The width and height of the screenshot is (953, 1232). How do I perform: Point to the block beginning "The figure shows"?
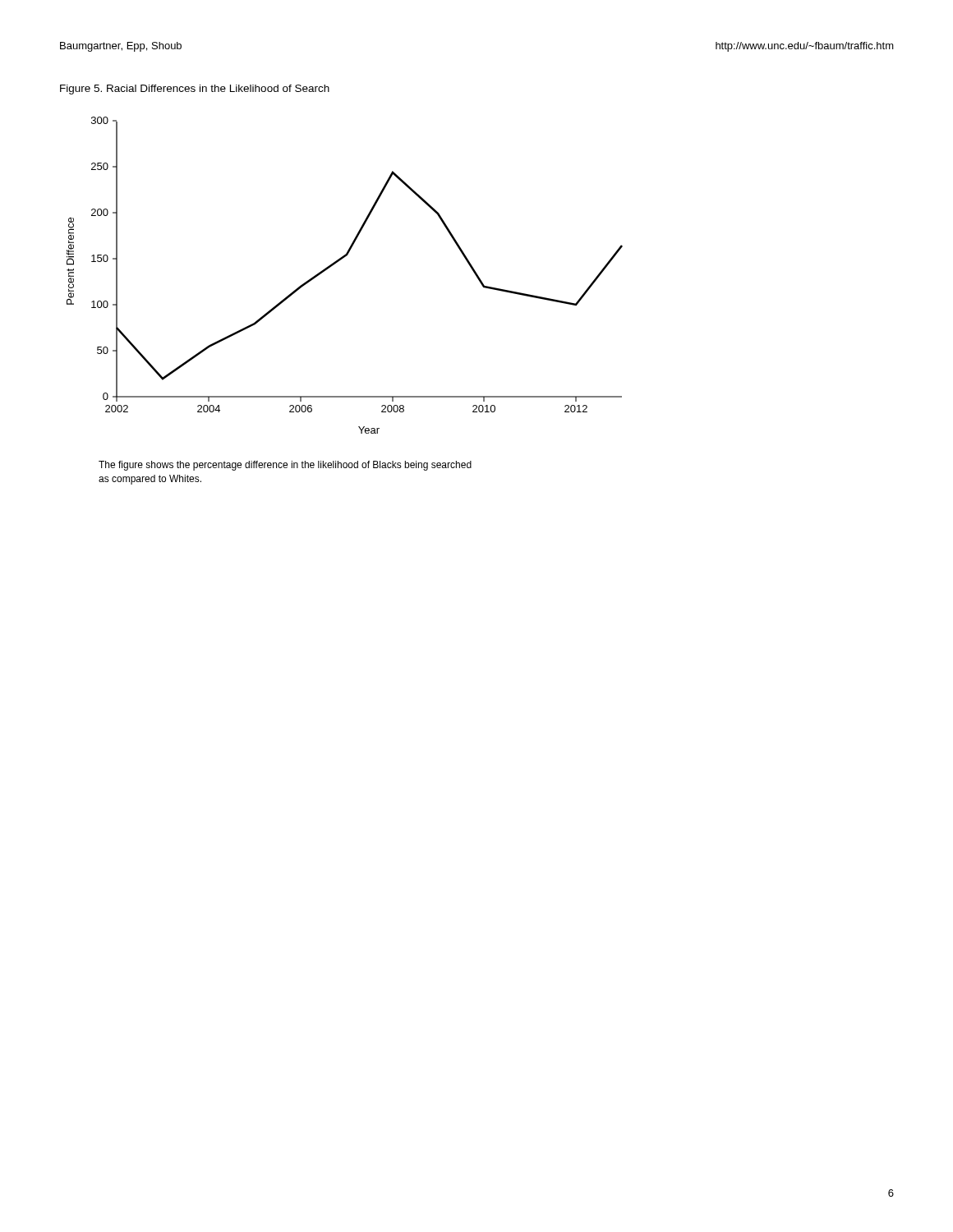tap(285, 472)
